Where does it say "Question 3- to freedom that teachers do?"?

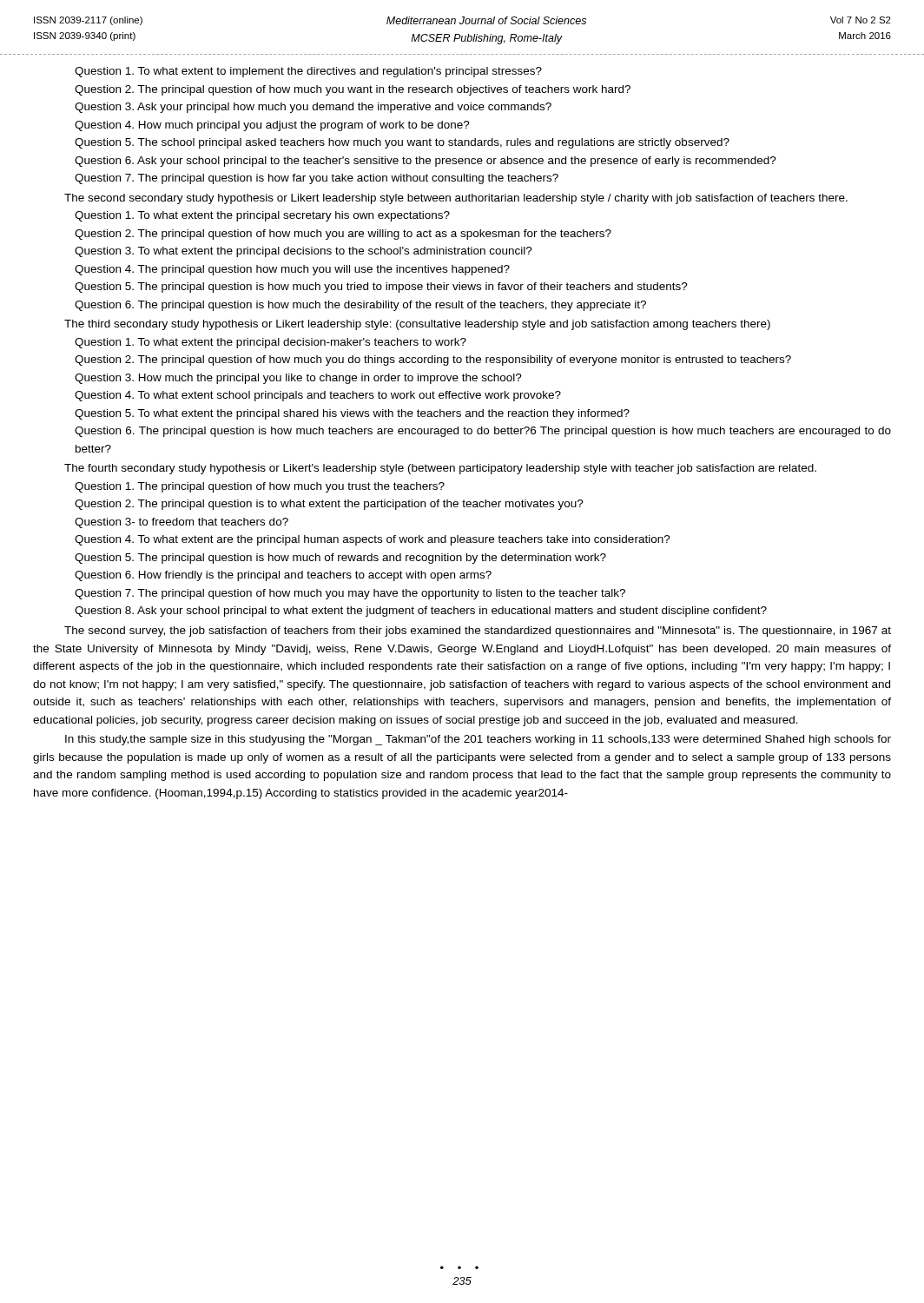(182, 522)
